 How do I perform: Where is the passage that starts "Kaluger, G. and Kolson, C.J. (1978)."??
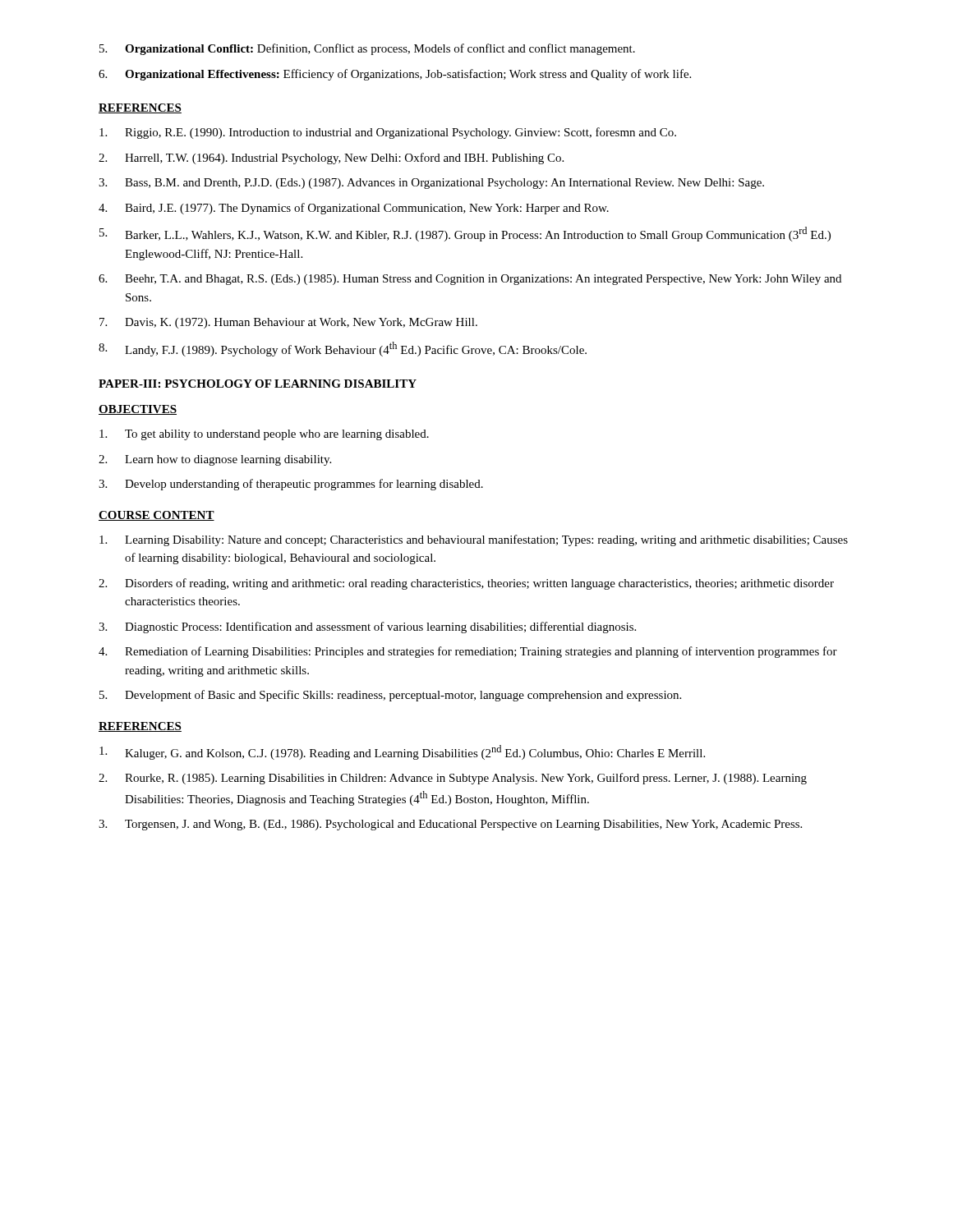[476, 752]
